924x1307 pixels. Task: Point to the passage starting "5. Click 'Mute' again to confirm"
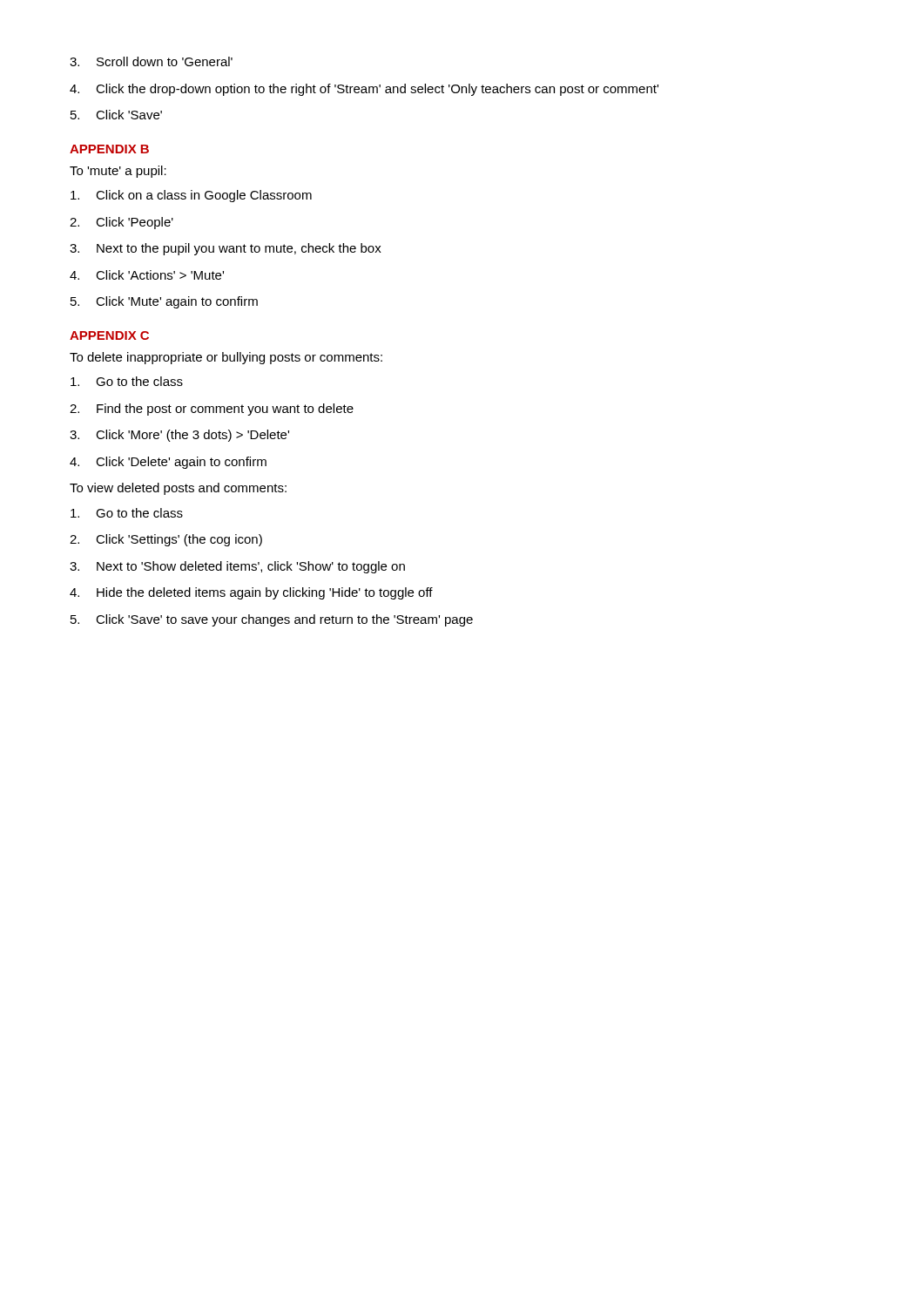click(x=164, y=302)
